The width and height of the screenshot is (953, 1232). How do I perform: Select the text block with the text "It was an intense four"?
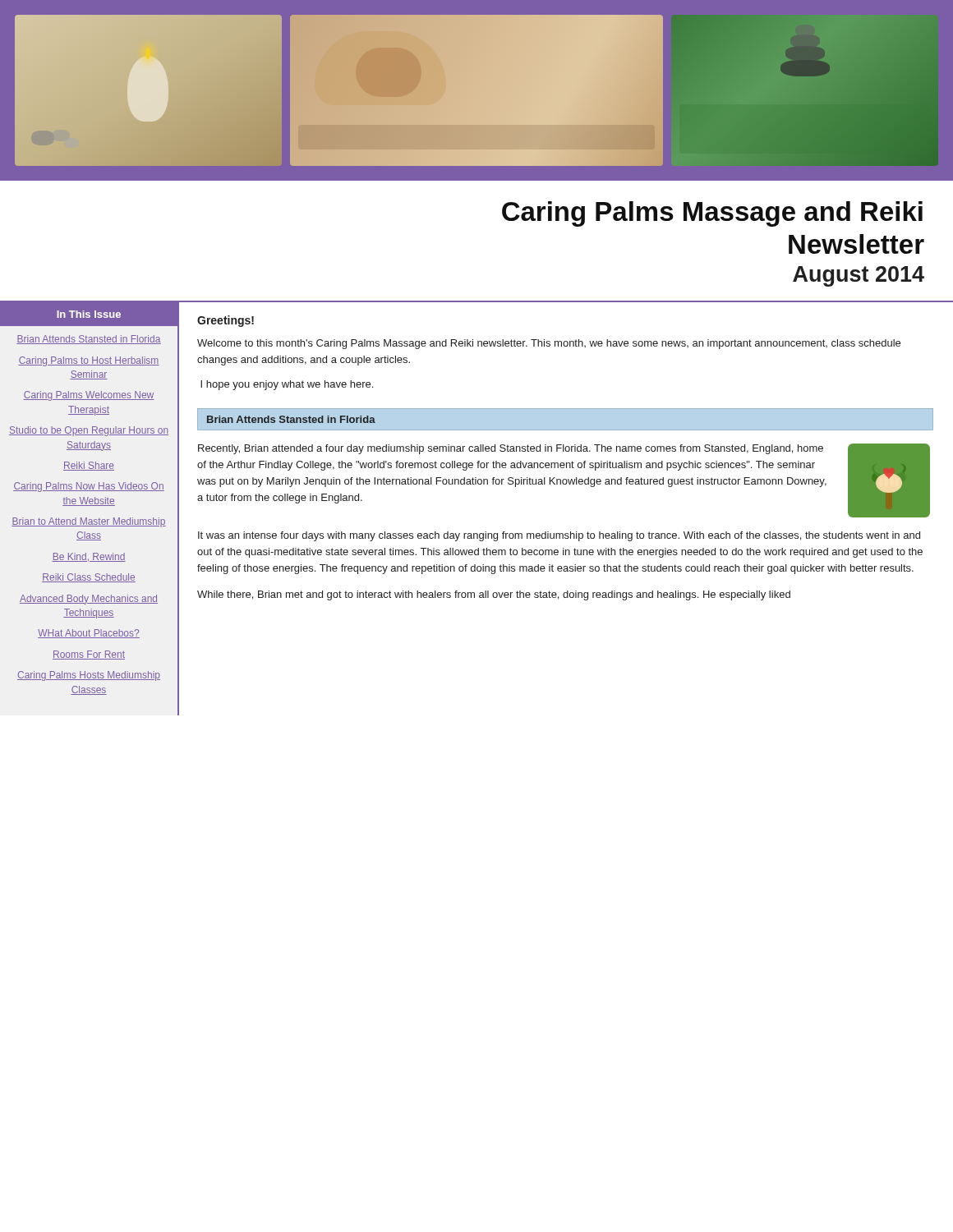(560, 551)
